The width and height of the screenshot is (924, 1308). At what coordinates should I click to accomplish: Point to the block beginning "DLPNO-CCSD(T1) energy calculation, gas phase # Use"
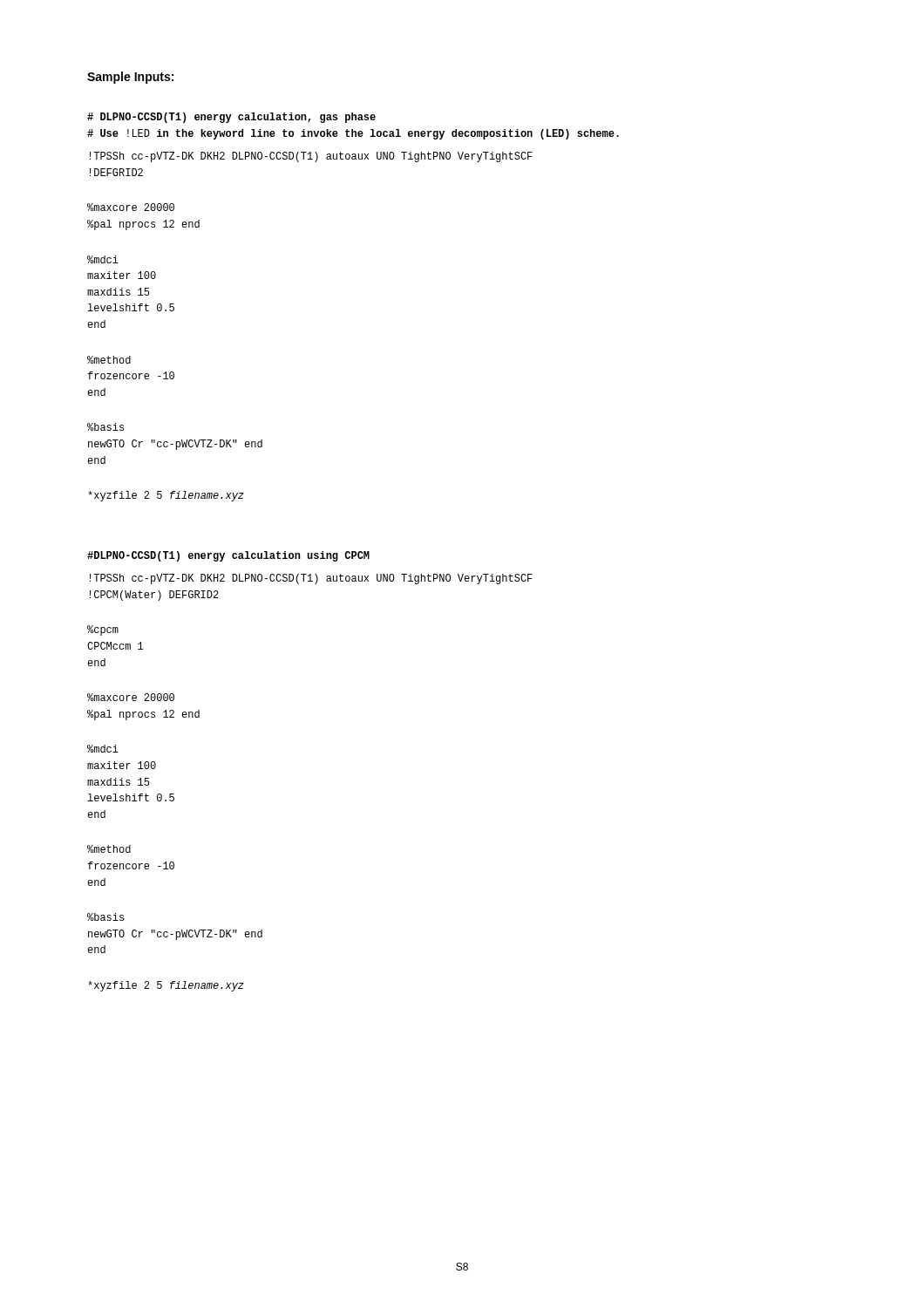tap(231, 118)
